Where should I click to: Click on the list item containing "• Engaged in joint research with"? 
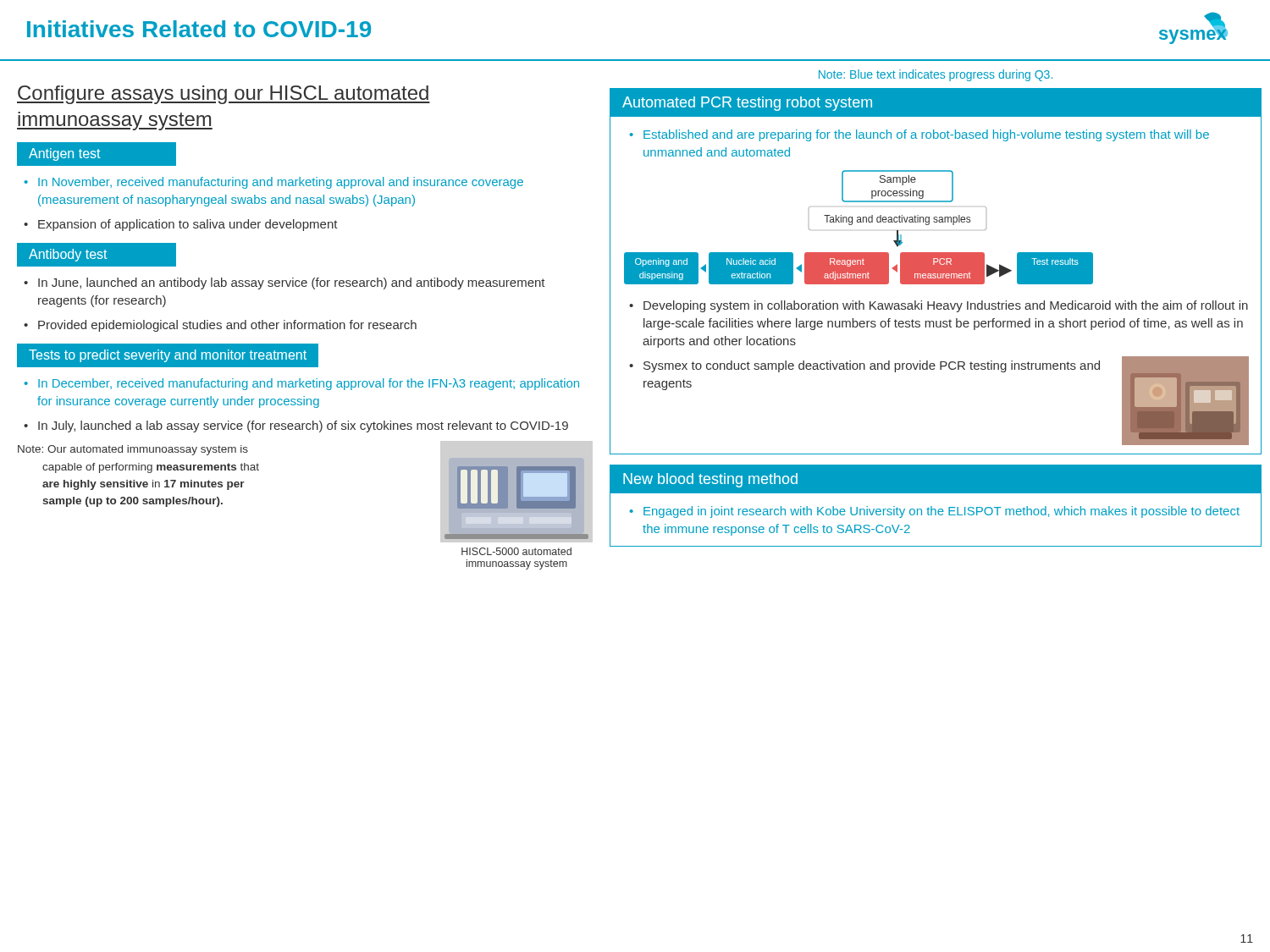(934, 519)
